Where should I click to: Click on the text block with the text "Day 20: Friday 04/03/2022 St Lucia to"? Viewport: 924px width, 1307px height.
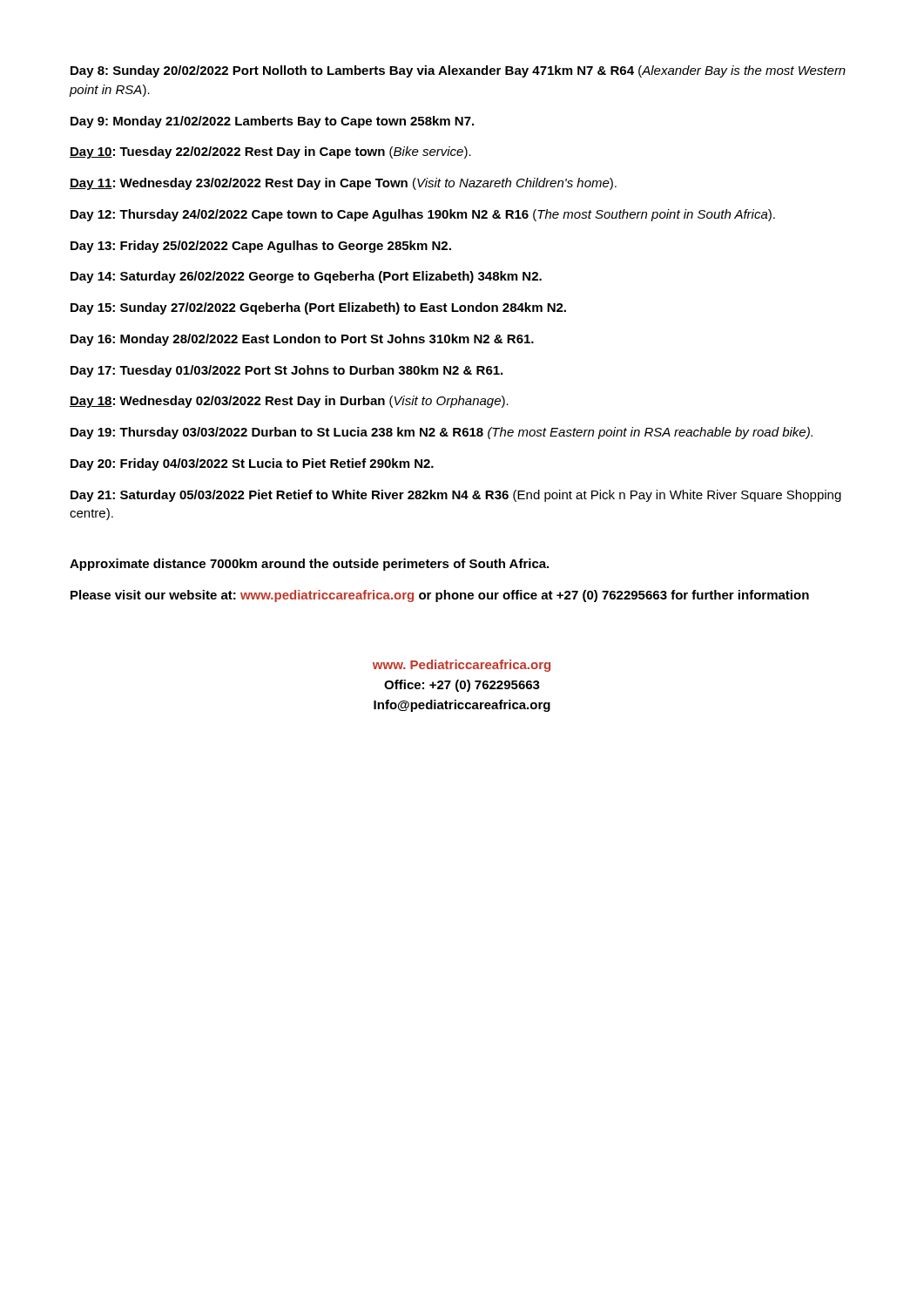252,463
